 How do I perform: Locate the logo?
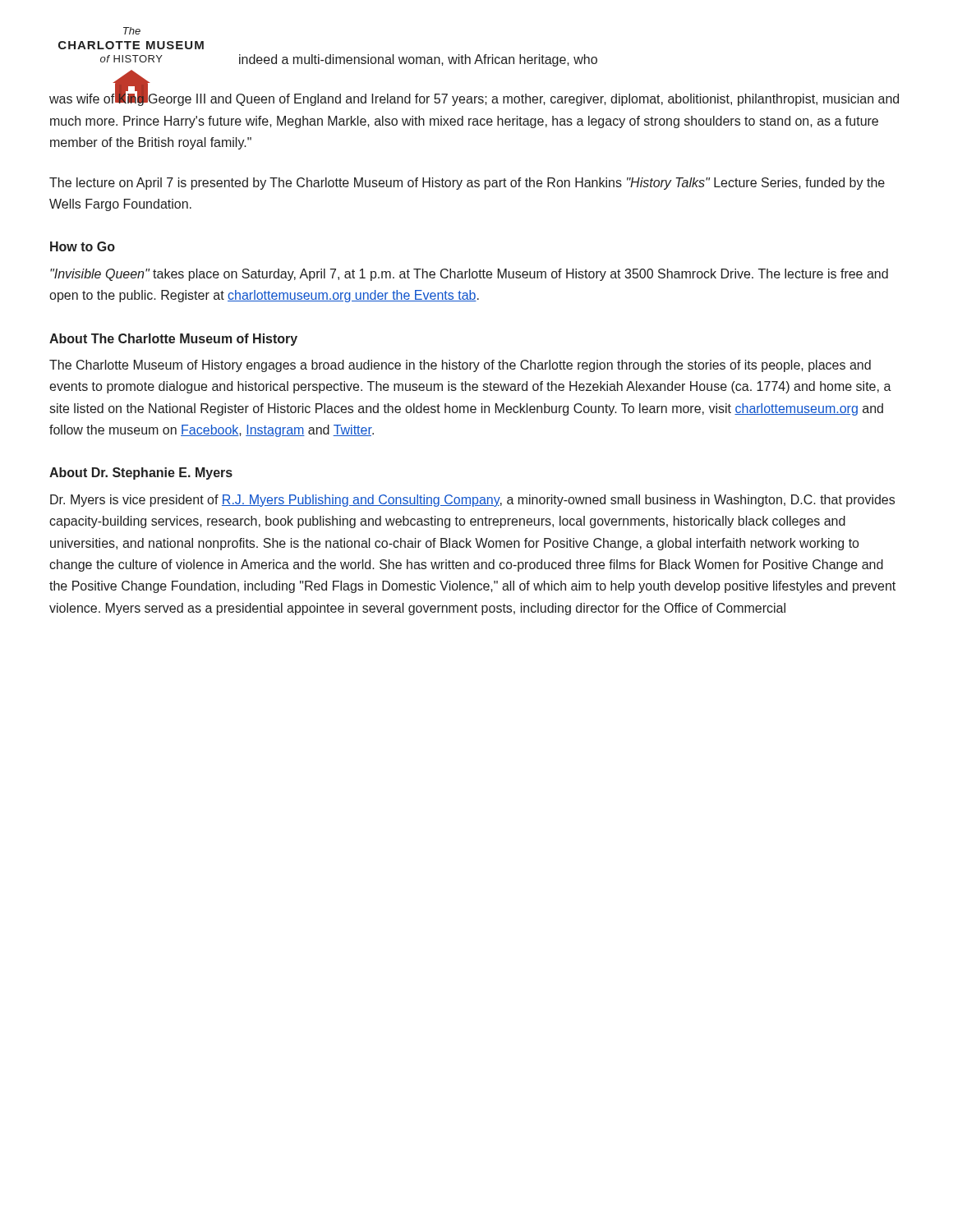pyautogui.click(x=131, y=65)
